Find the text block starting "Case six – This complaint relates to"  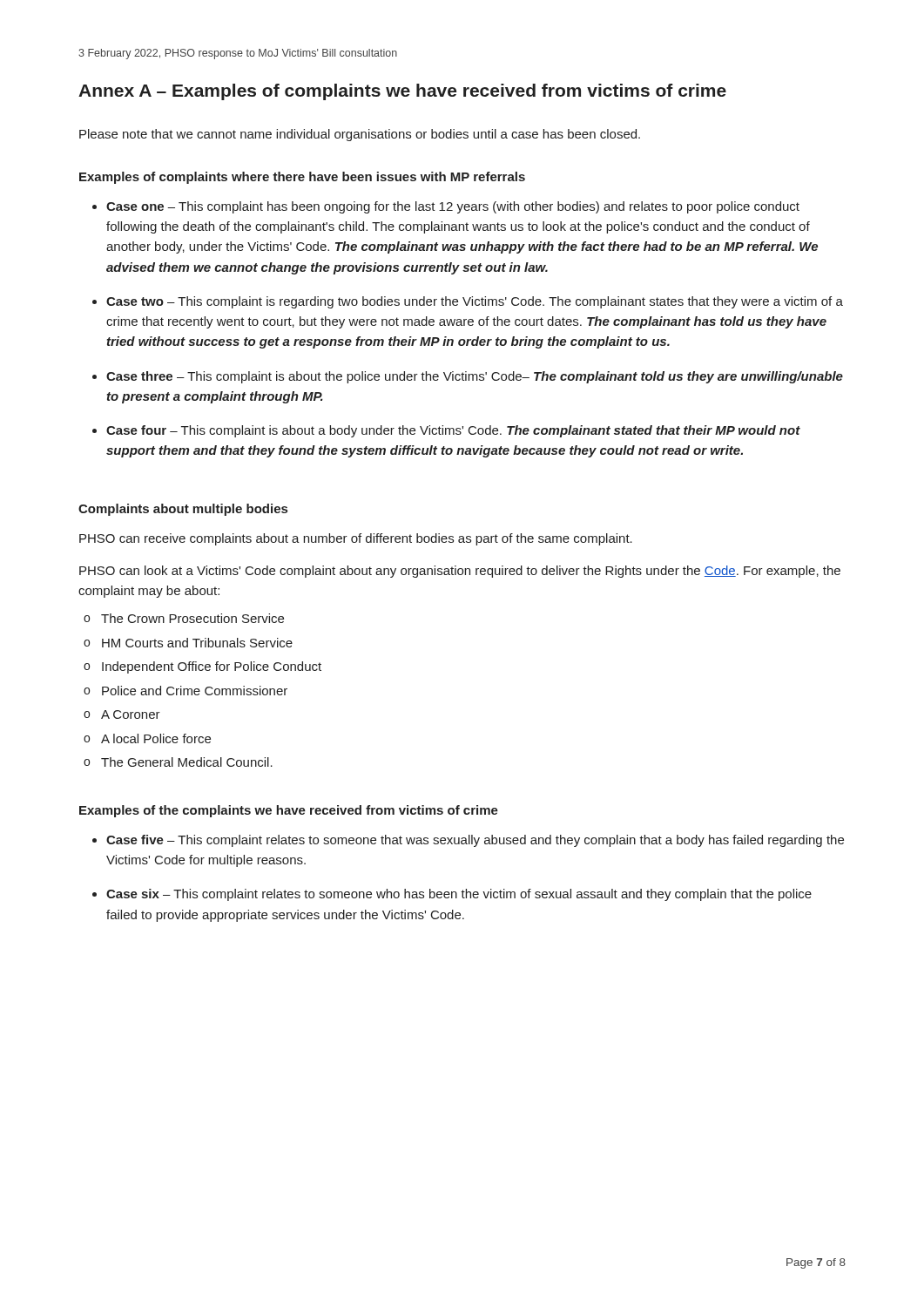[x=459, y=904]
